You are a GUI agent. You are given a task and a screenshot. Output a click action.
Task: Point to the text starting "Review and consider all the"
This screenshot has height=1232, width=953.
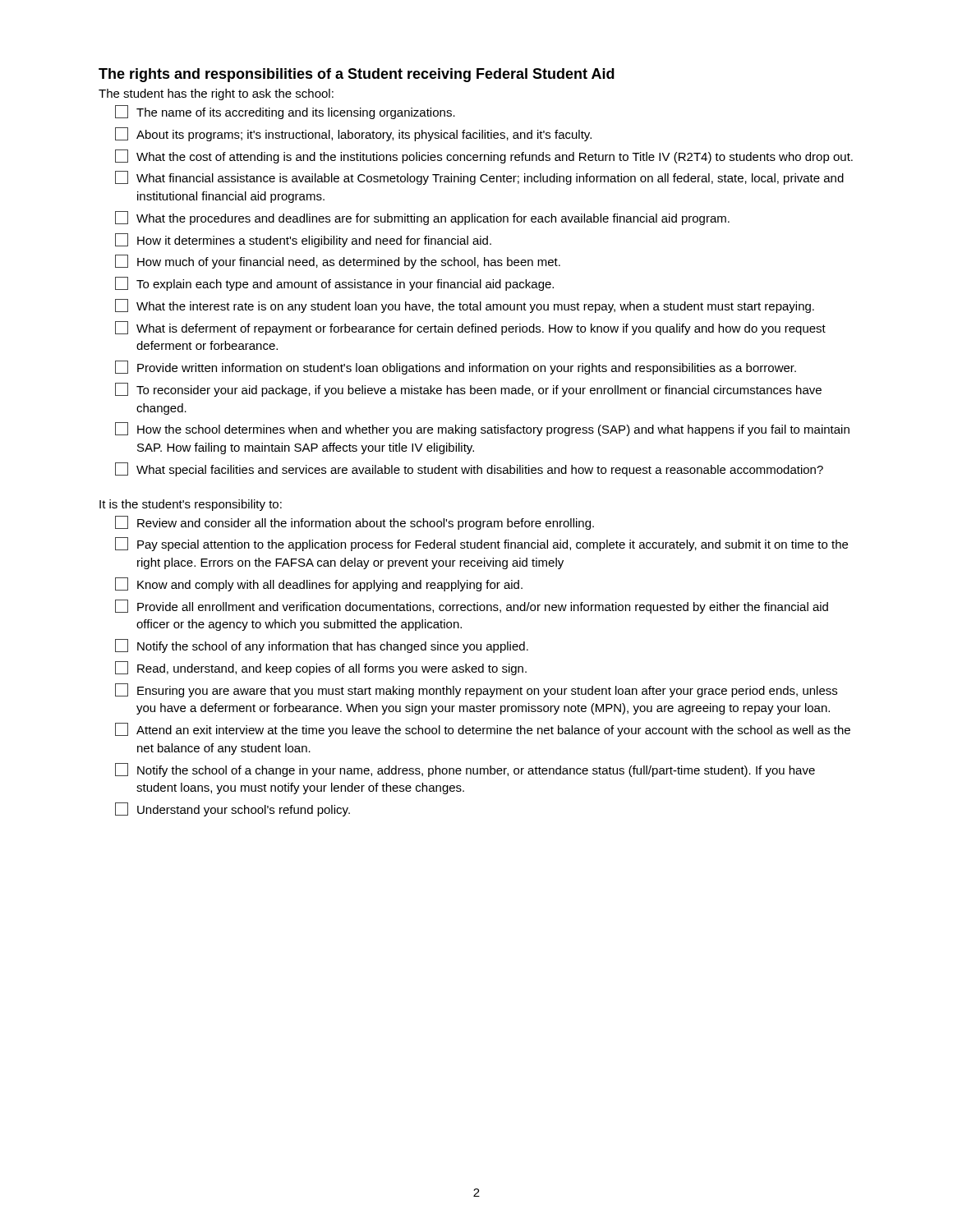coord(485,523)
